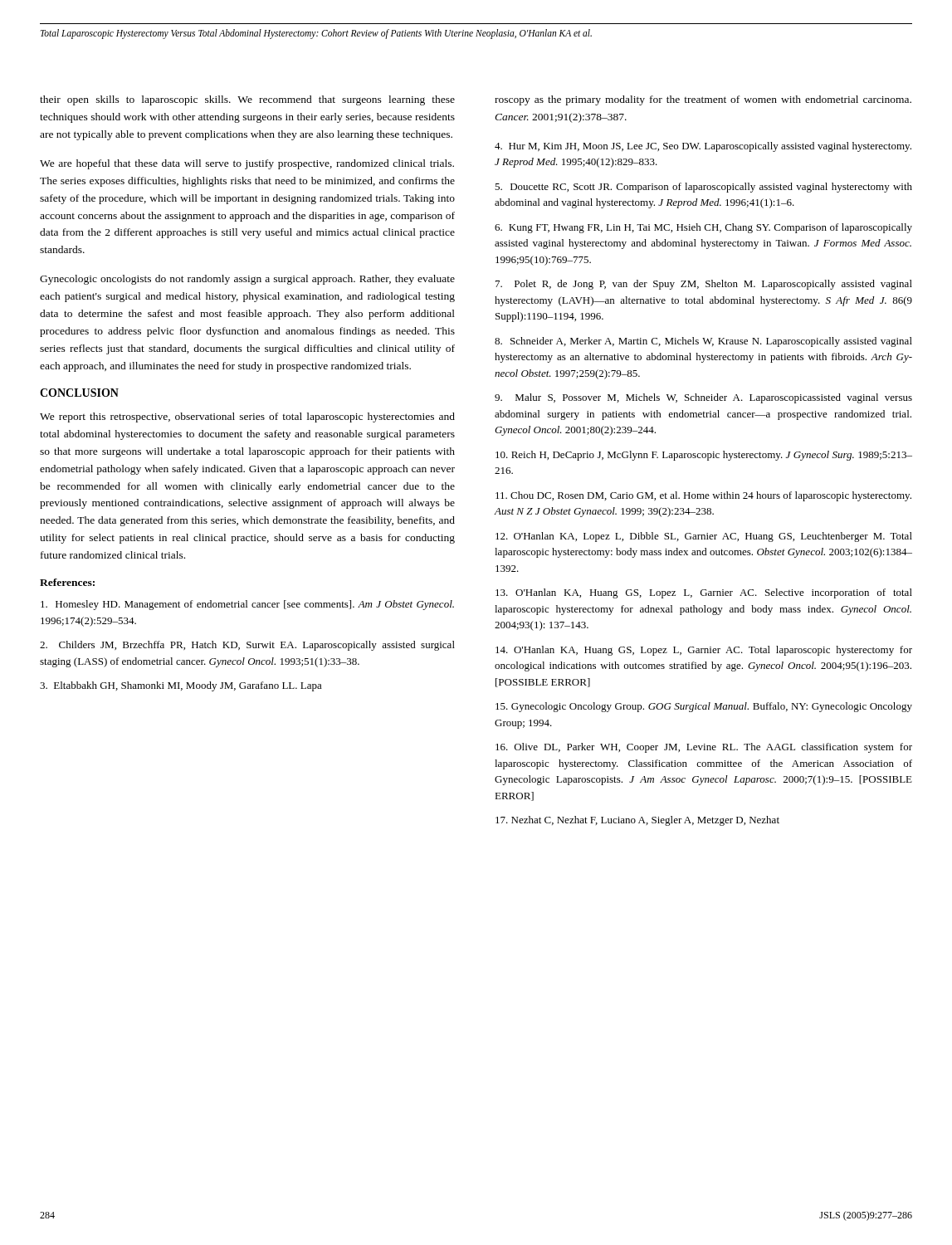
Task: Locate the list item with the text "14. O'Hanlan KA, Huang GS,"
Action: click(703, 666)
